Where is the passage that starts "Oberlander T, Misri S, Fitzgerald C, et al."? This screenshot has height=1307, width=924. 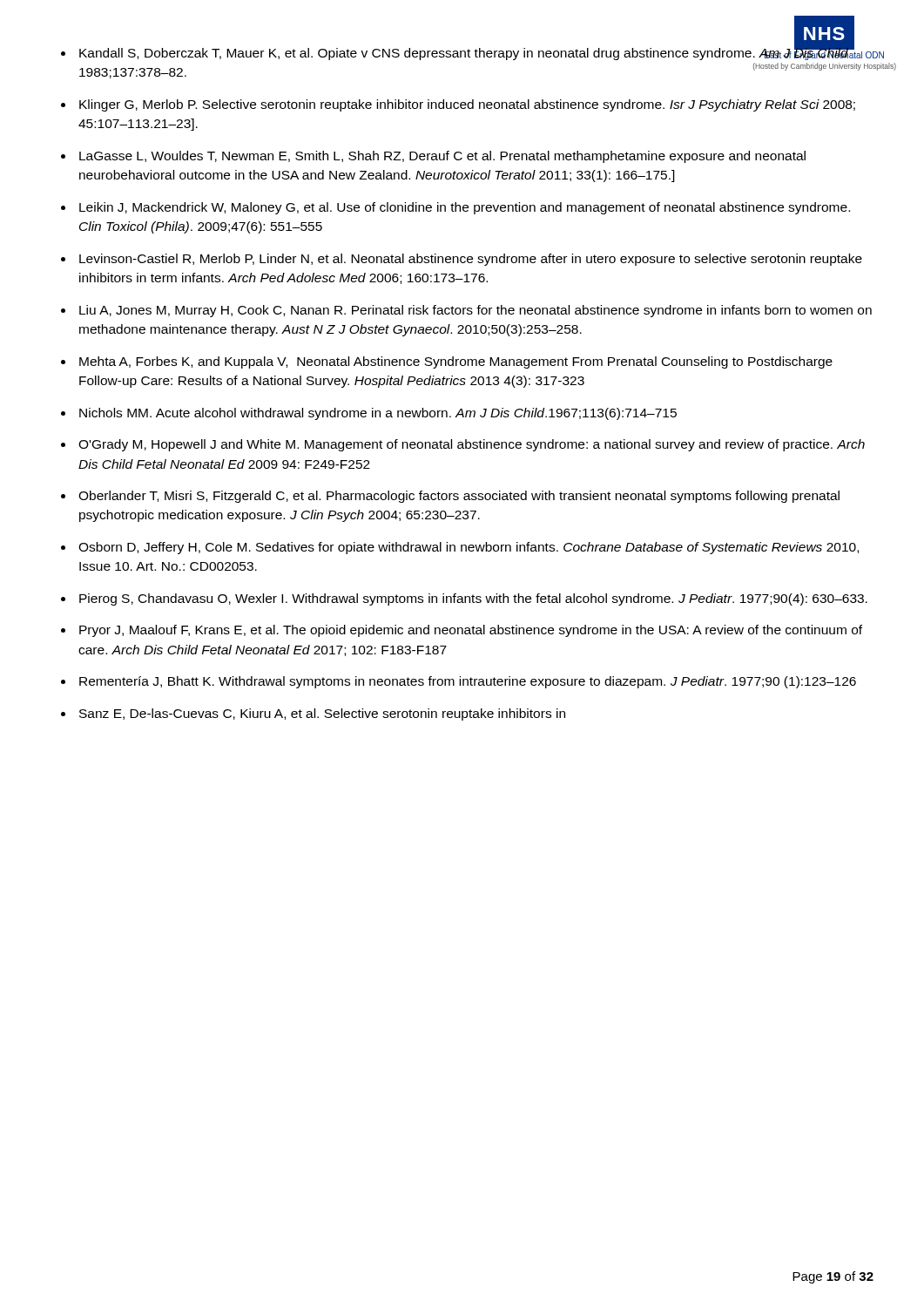coord(459,505)
